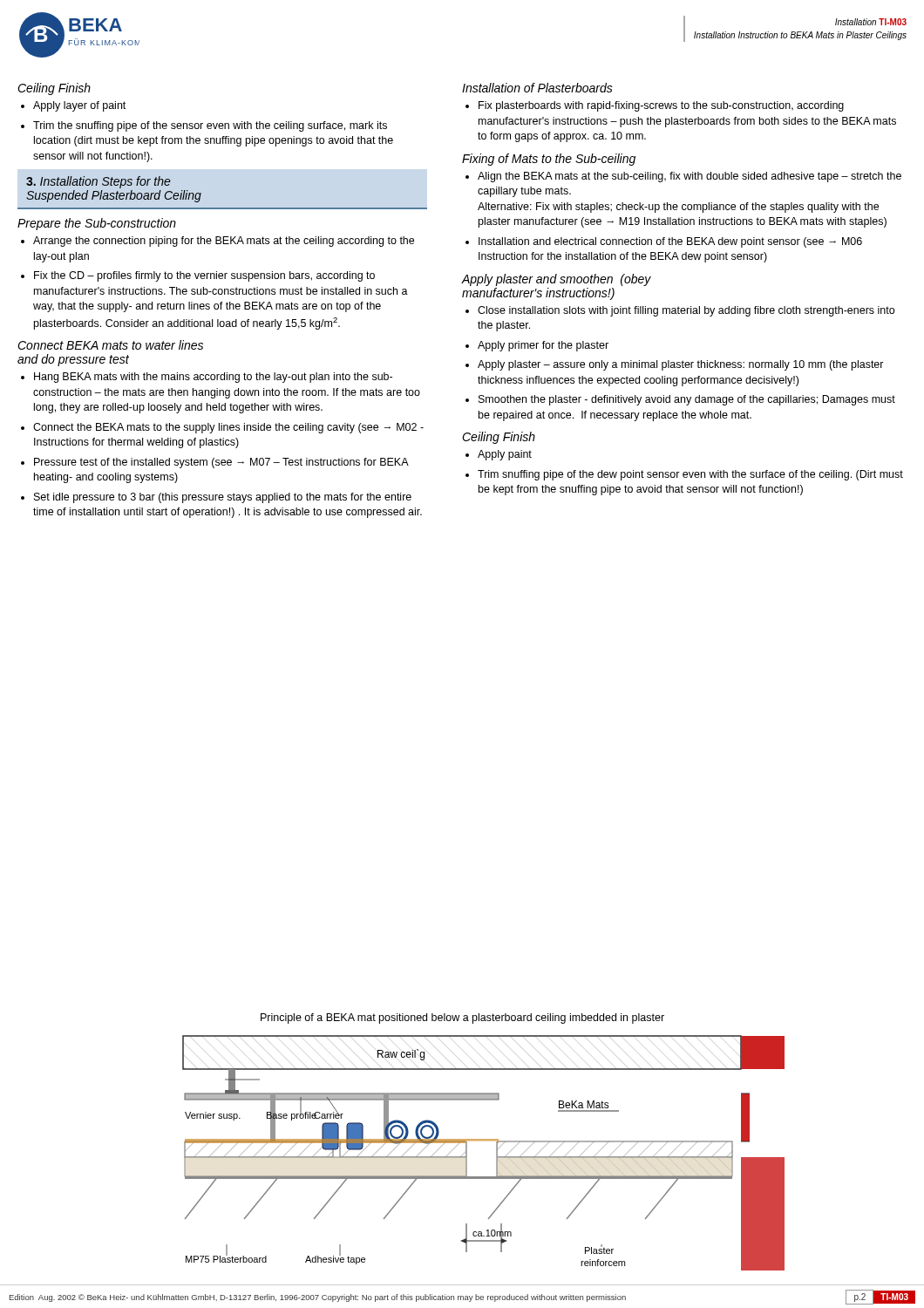The image size is (924, 1308).
Task: Select the section header that reads "3. Installation Steps for theSuspended Plasterboard Ceiling"
Action: coord(99,182)
